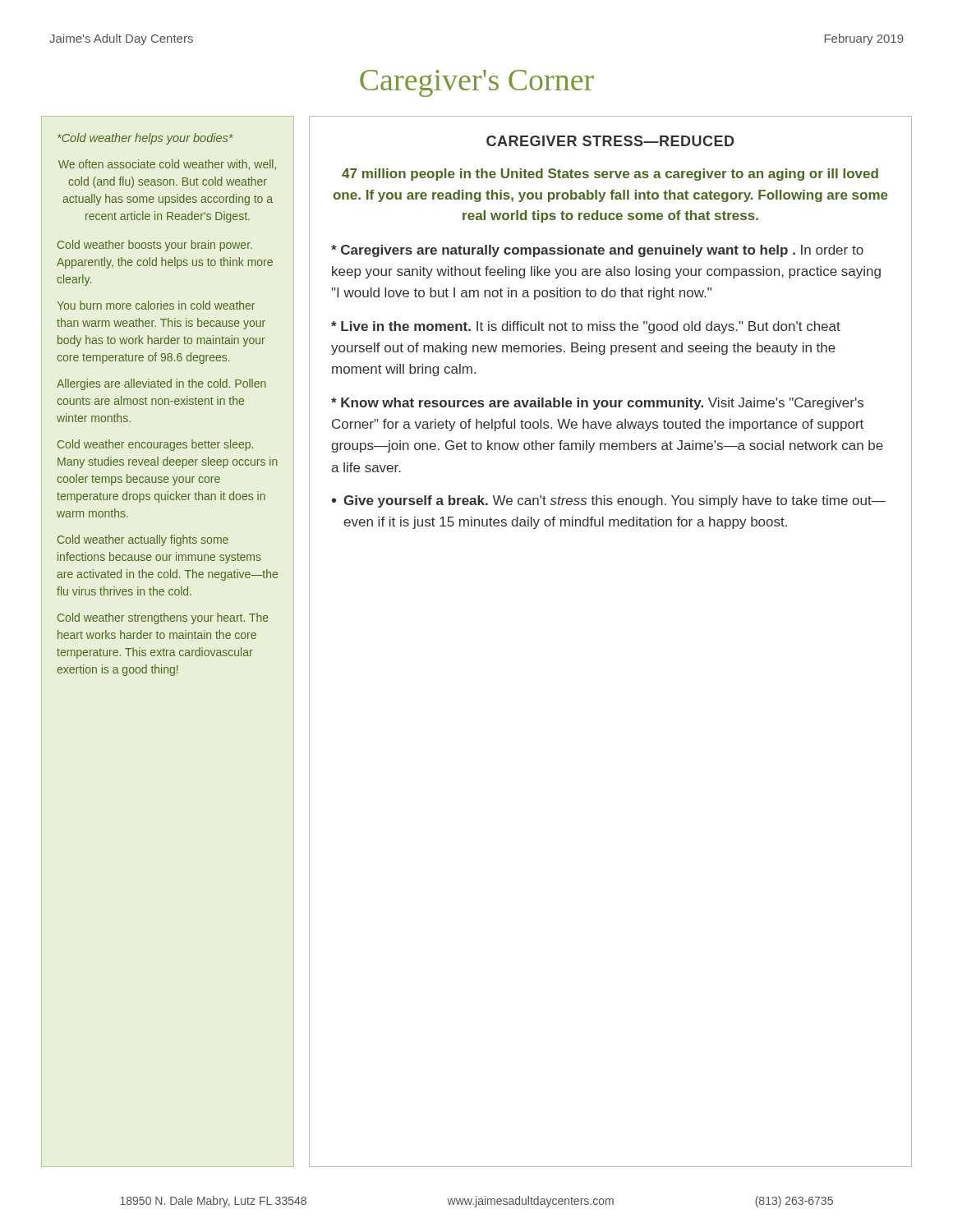953x1232 pixels.
Task: Point to the text starting "Caregivers are naturally compassionate and"
Action: 606,271
